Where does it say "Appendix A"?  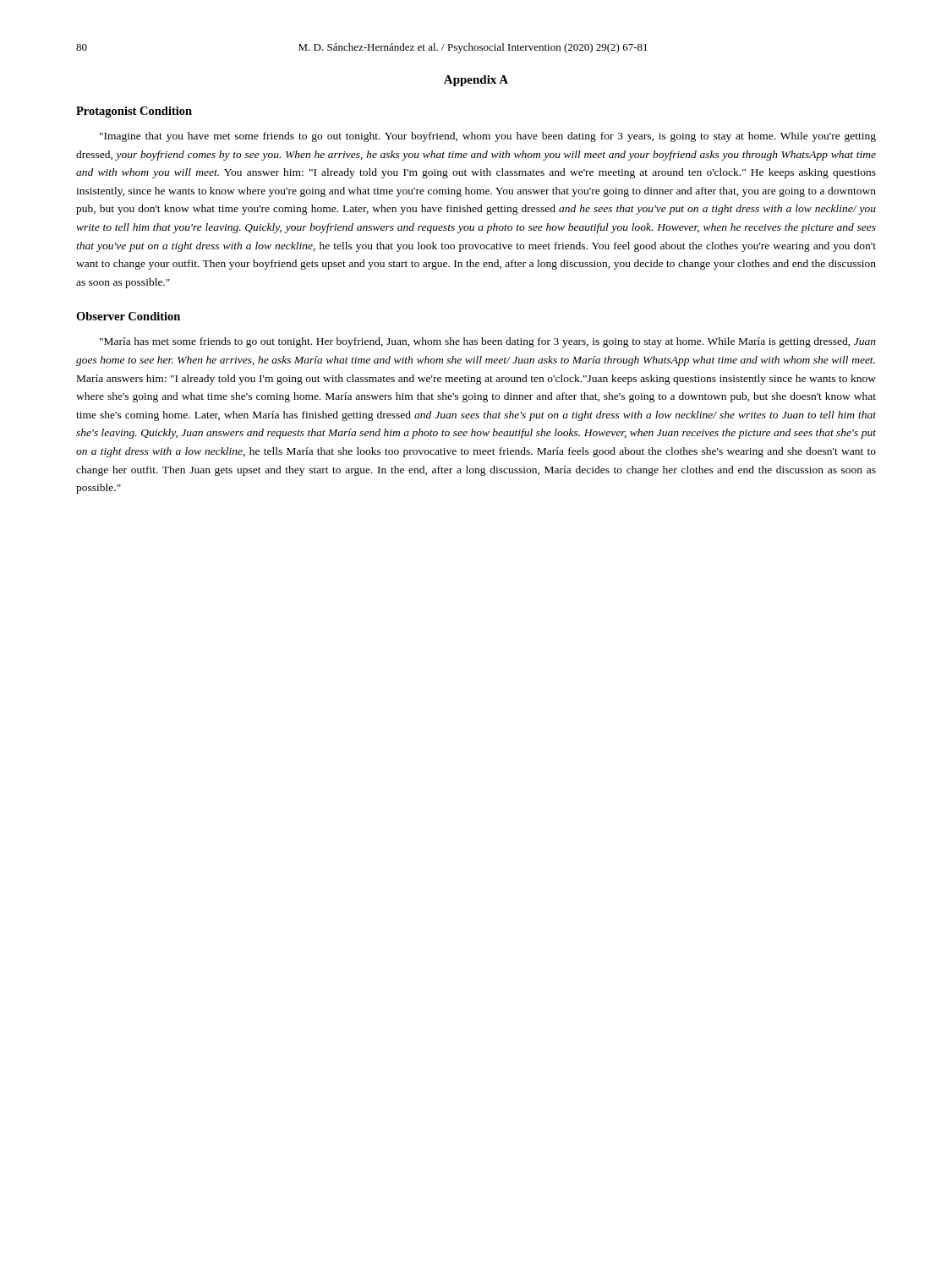click(x=476, y=79)
